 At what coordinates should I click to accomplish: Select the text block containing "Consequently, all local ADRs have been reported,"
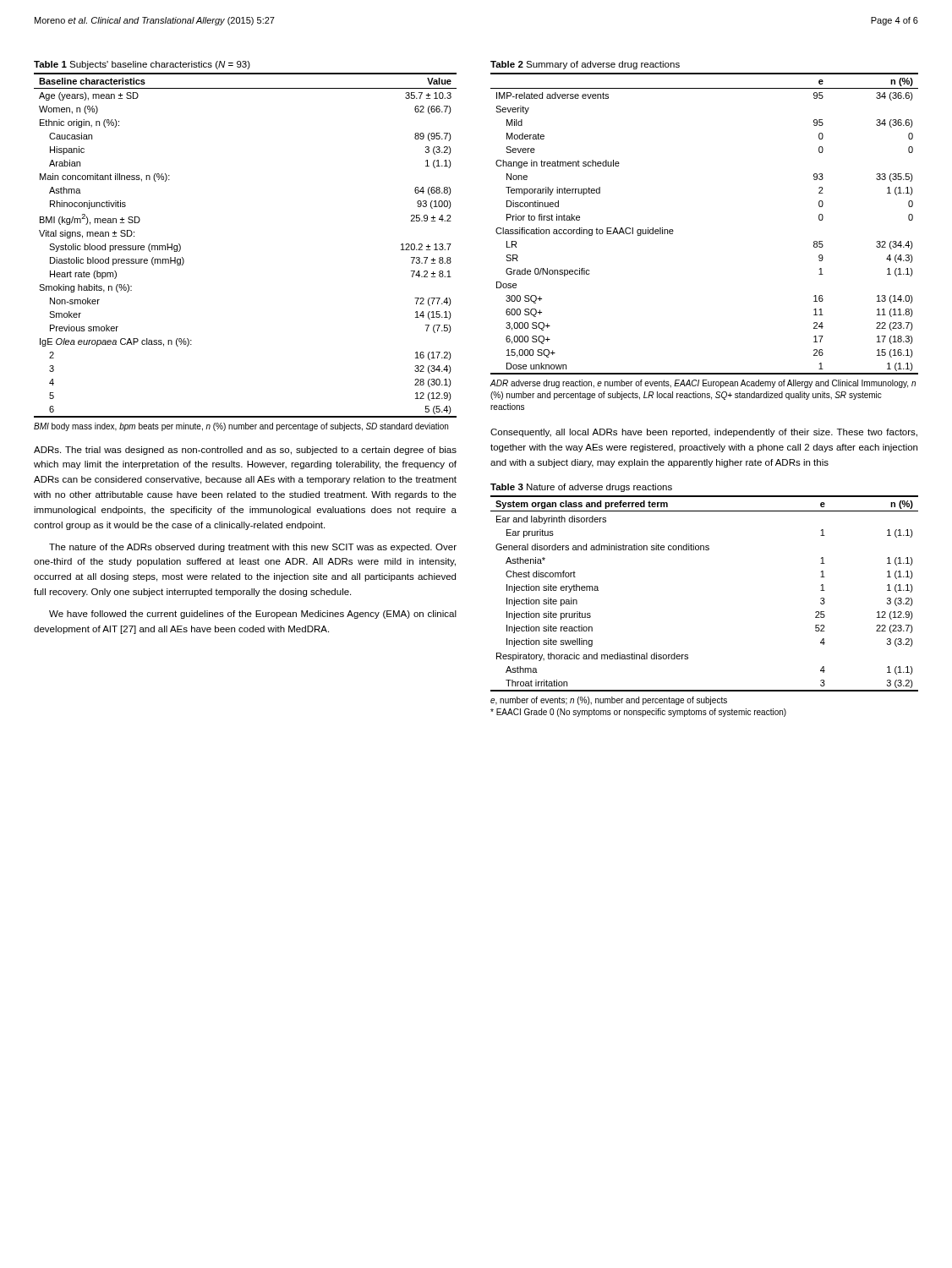(x=704, y=448)
